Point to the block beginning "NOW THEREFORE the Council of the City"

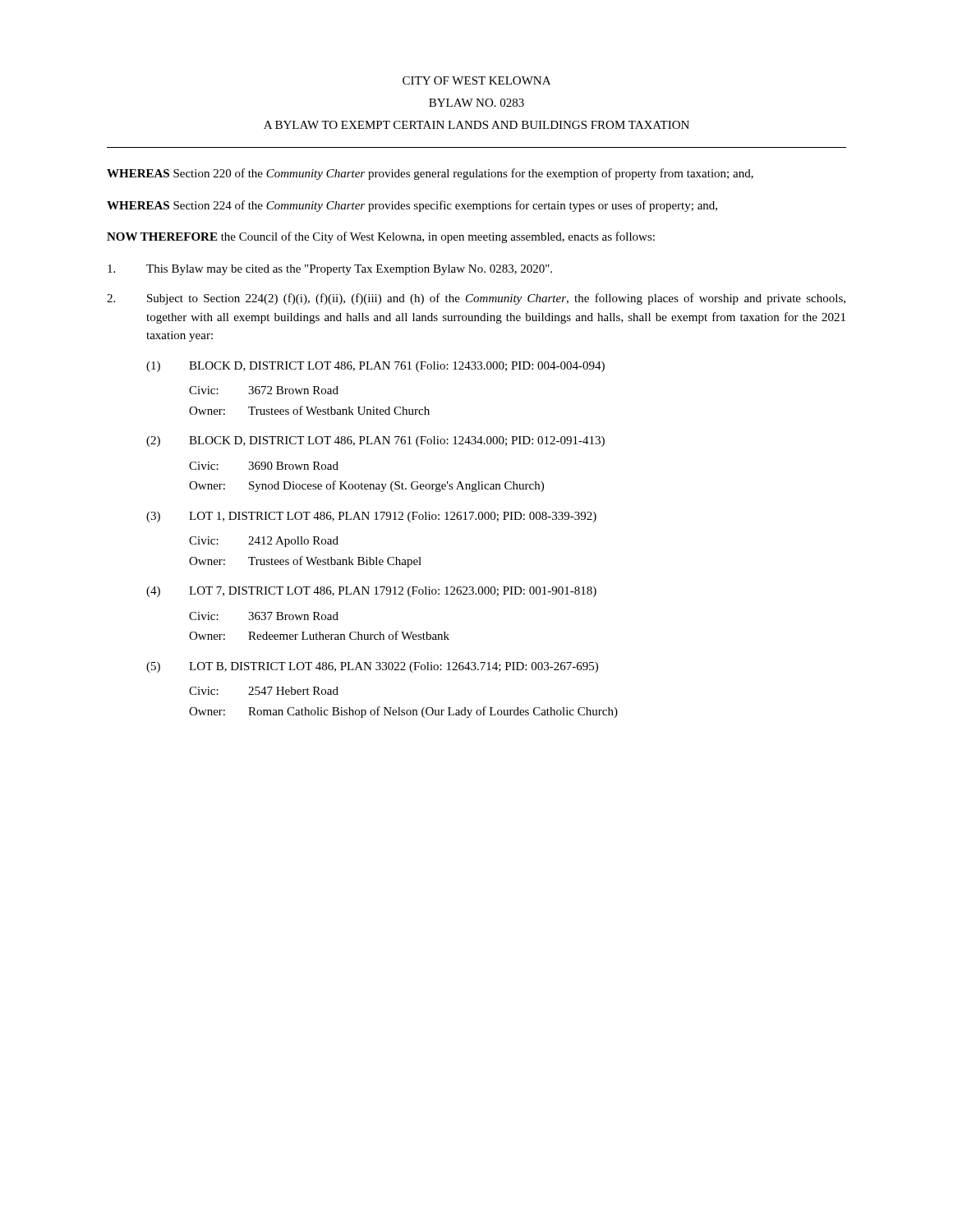tap(381, 237)
